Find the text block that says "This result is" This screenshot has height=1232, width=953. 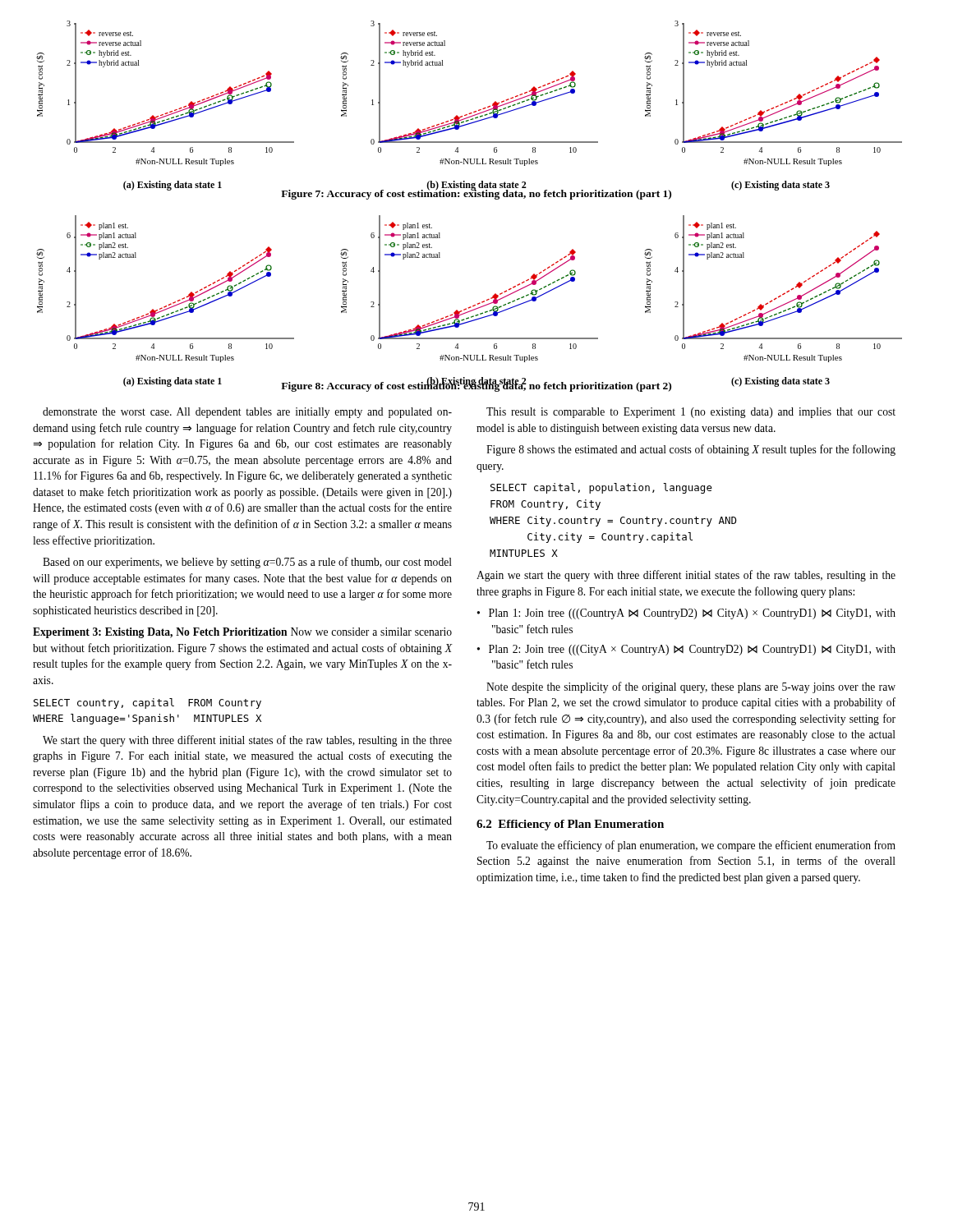tap(686, 420)
